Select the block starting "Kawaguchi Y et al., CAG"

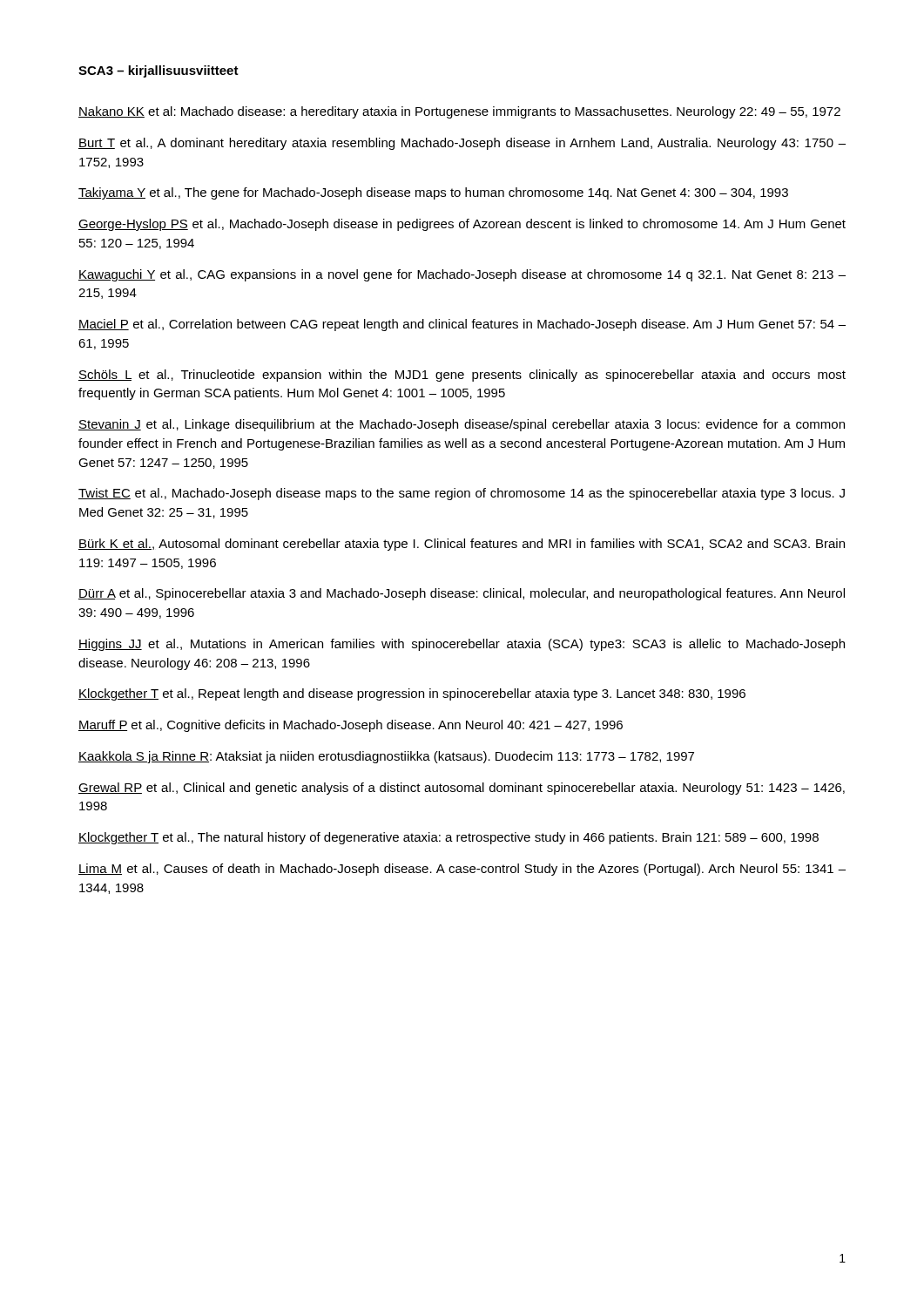click(462, 283)
